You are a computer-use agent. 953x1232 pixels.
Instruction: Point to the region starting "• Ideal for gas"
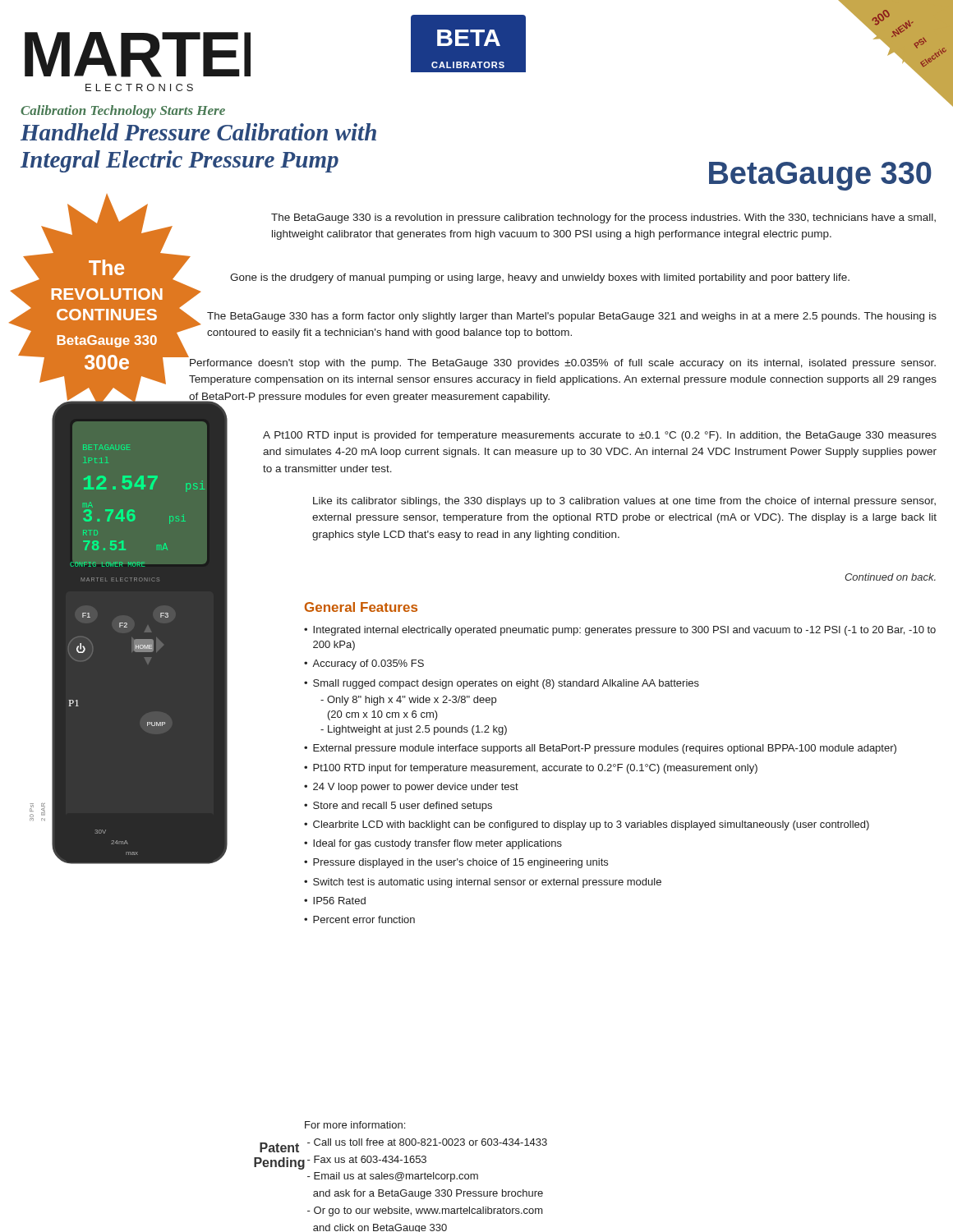(x=433, y=844)
